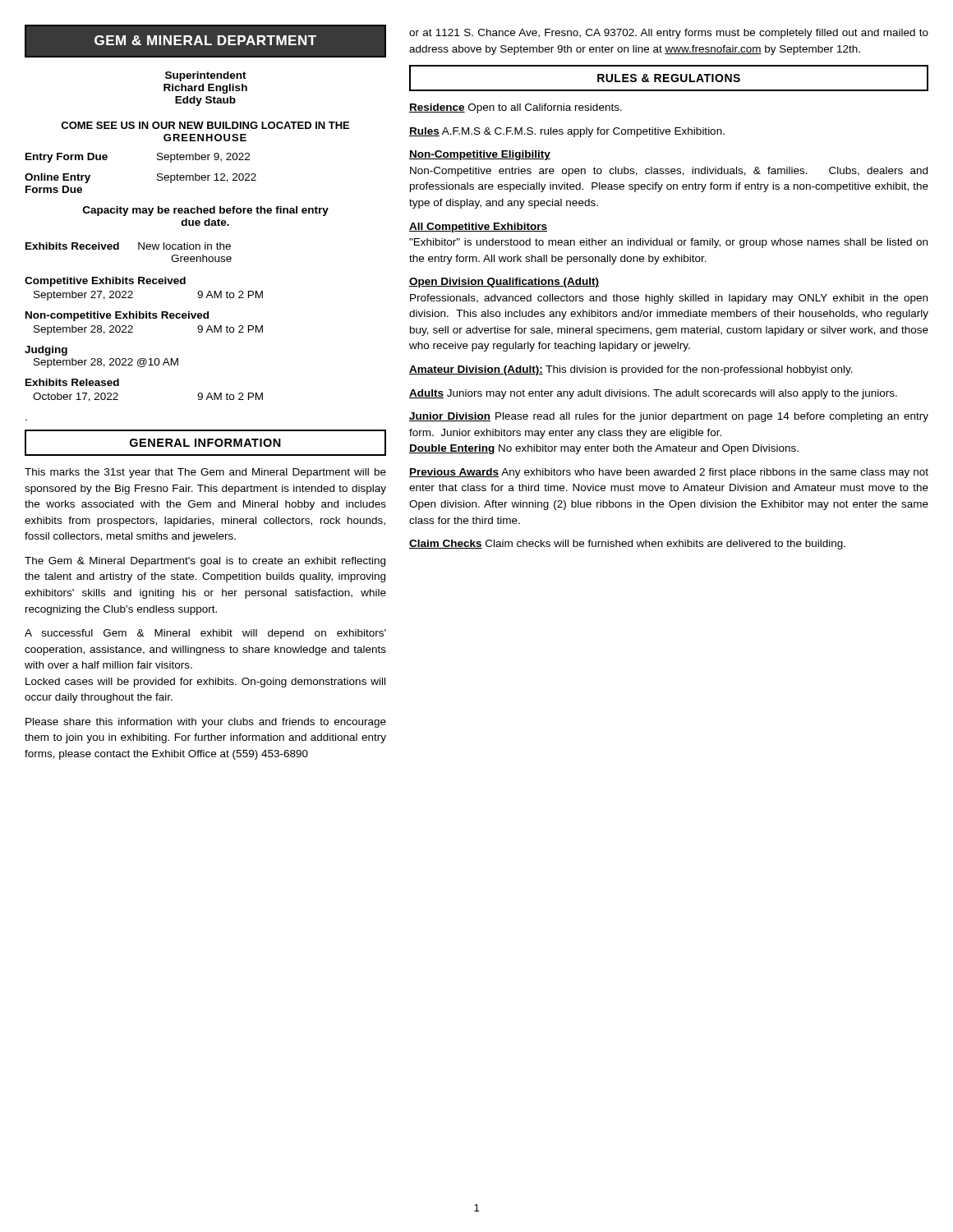Point to the text block starting "Open Division Qualifications (Adult) Professionals, advanced"
The image size is (953, 1232).
(x=669, y=314)
